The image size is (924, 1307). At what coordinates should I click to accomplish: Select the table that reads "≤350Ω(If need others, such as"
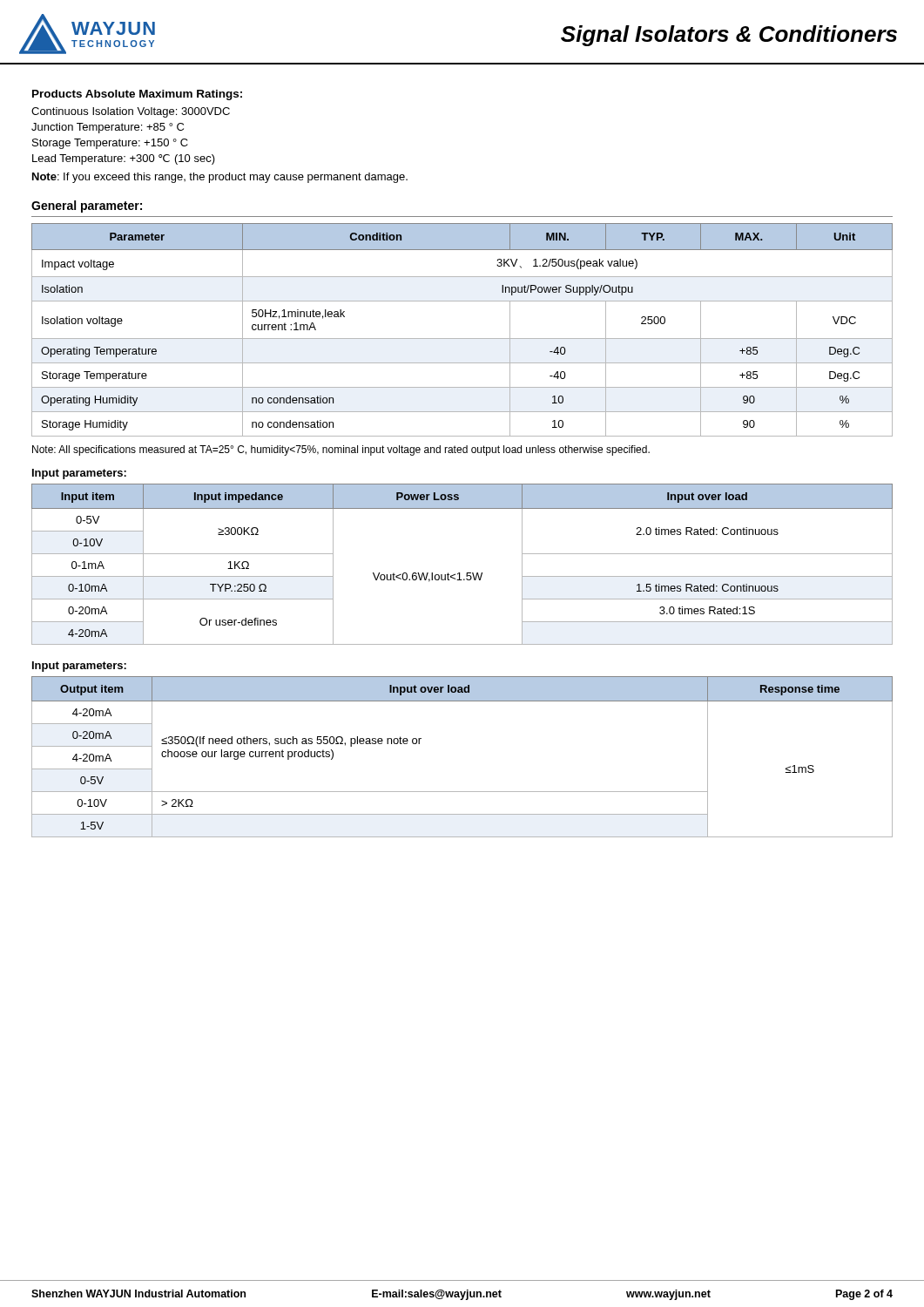[462, 757]
